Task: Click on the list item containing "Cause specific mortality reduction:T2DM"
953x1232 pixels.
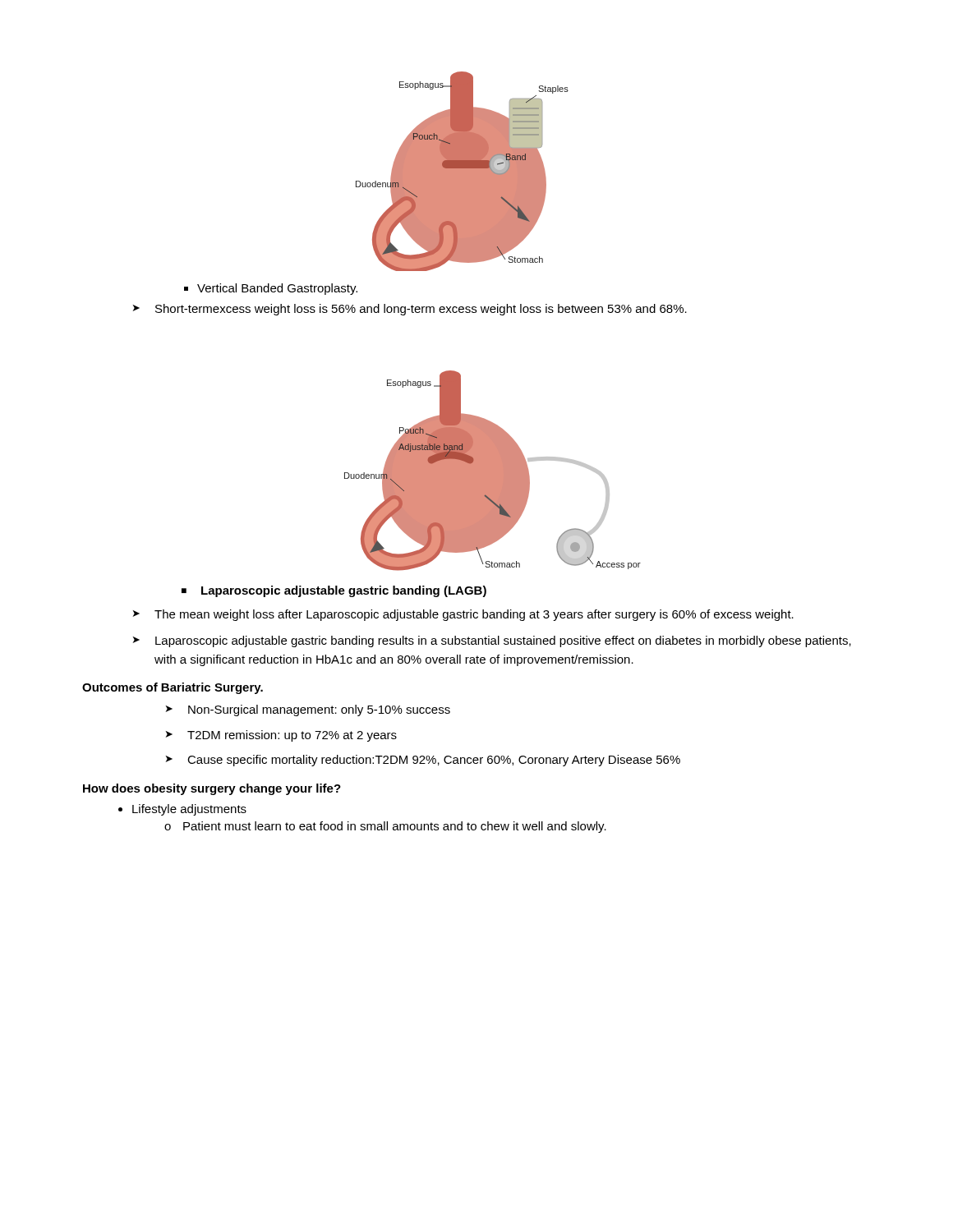Action: 476,760
